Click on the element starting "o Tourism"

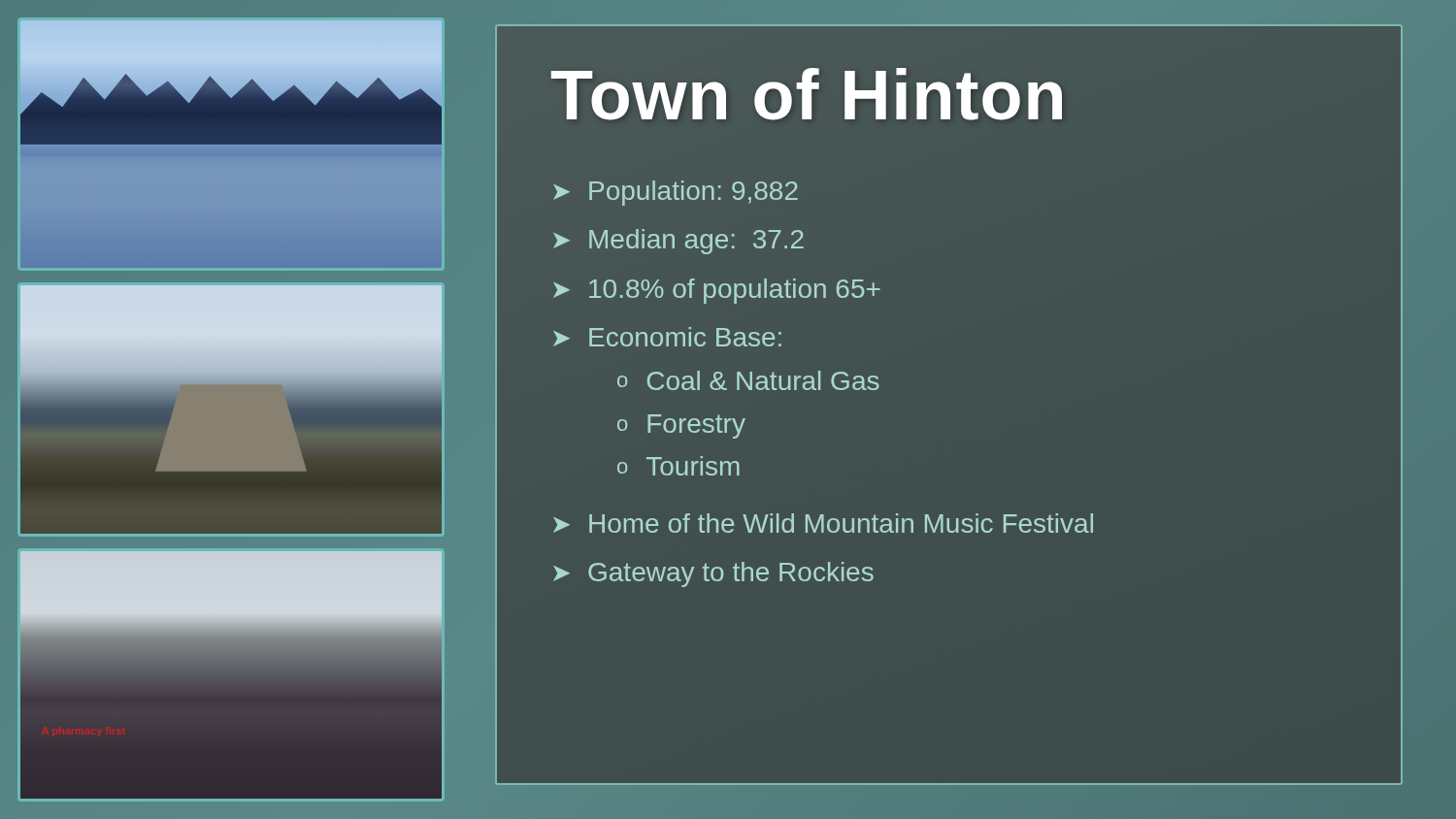click(679, 467)
